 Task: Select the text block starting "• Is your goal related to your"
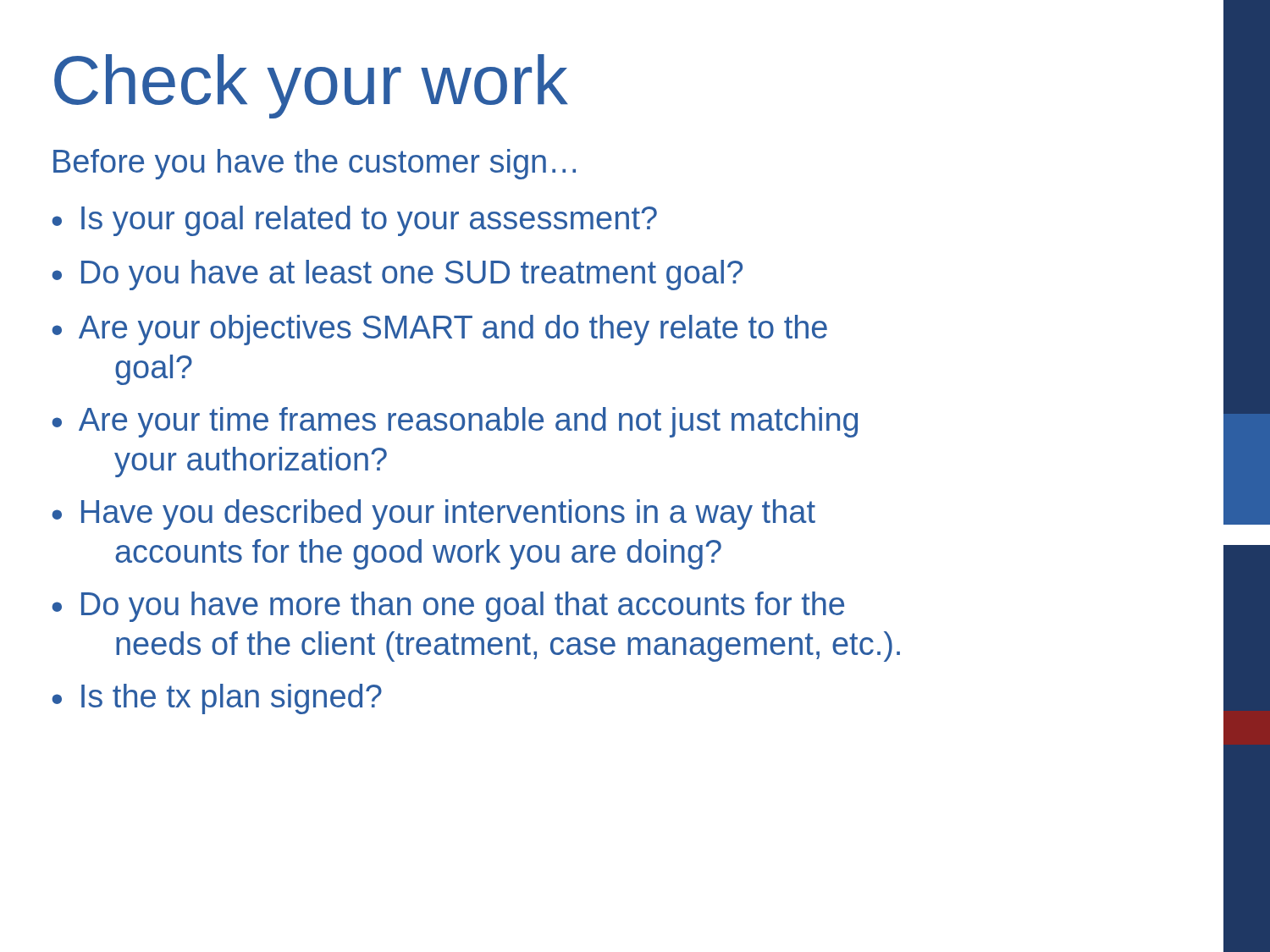354,220
